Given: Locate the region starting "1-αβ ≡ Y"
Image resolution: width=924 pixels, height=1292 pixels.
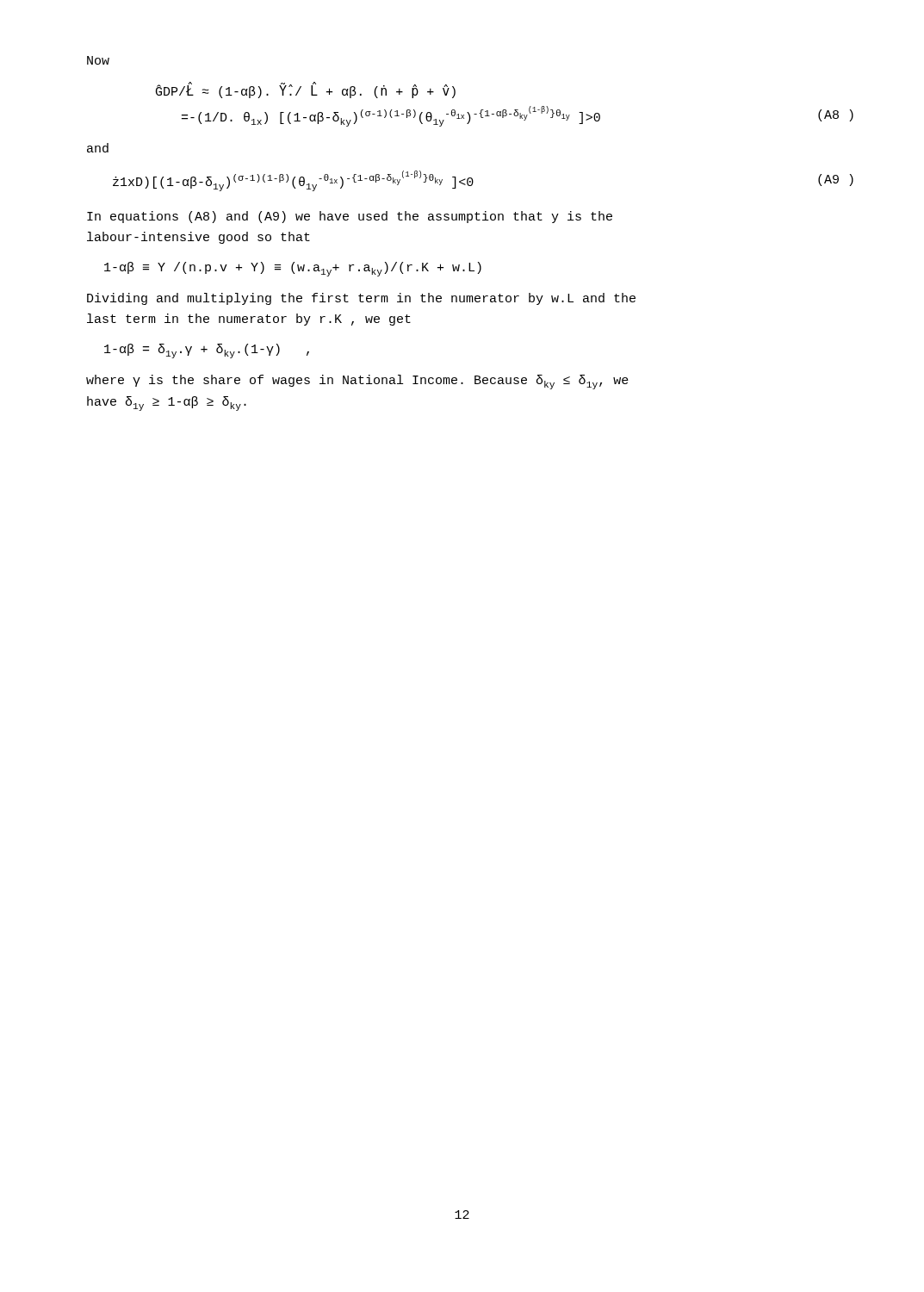Looking at the screenshot, I should click(x=293, y=269).
